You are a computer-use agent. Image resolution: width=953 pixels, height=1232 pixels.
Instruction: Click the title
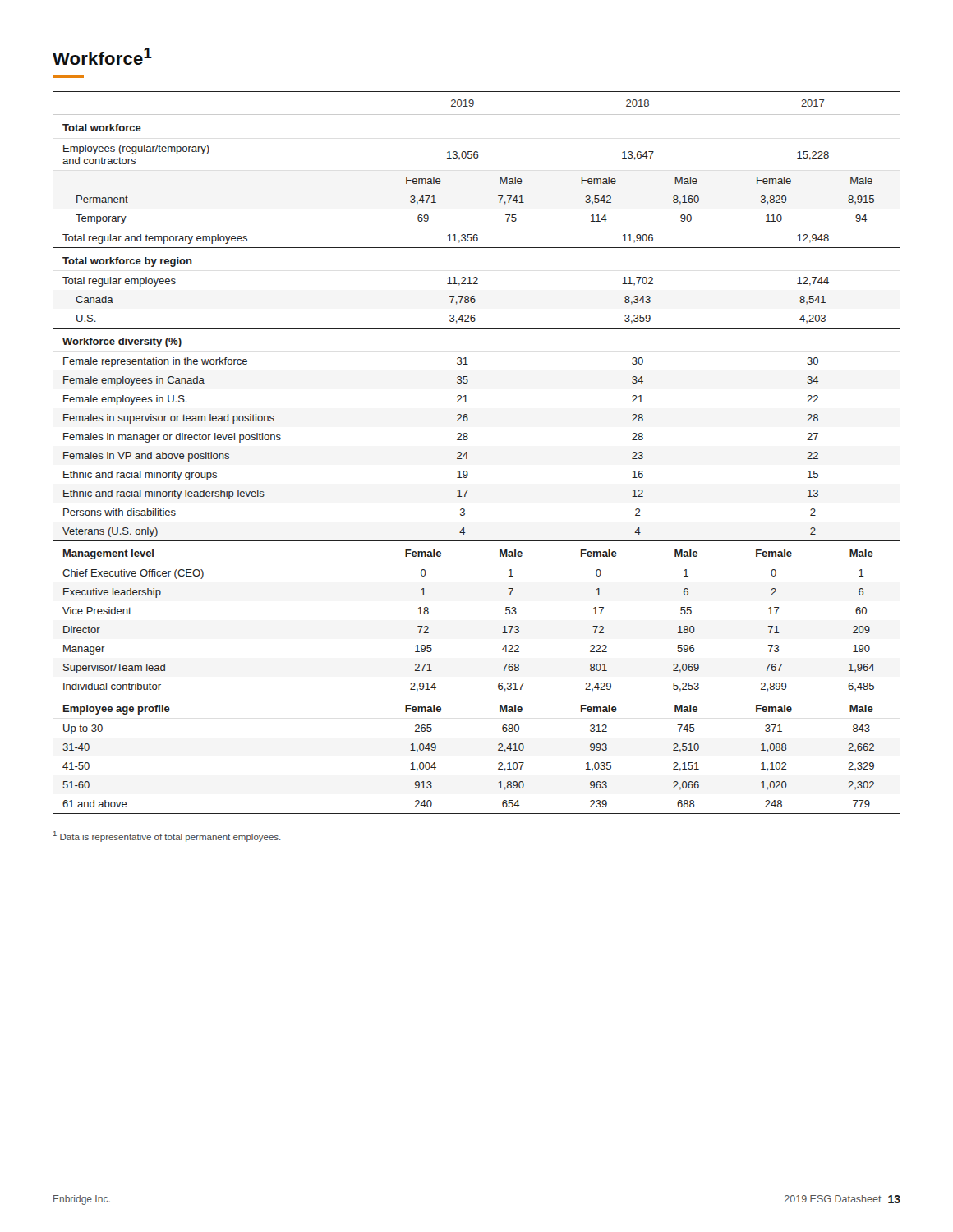(102, 61)
